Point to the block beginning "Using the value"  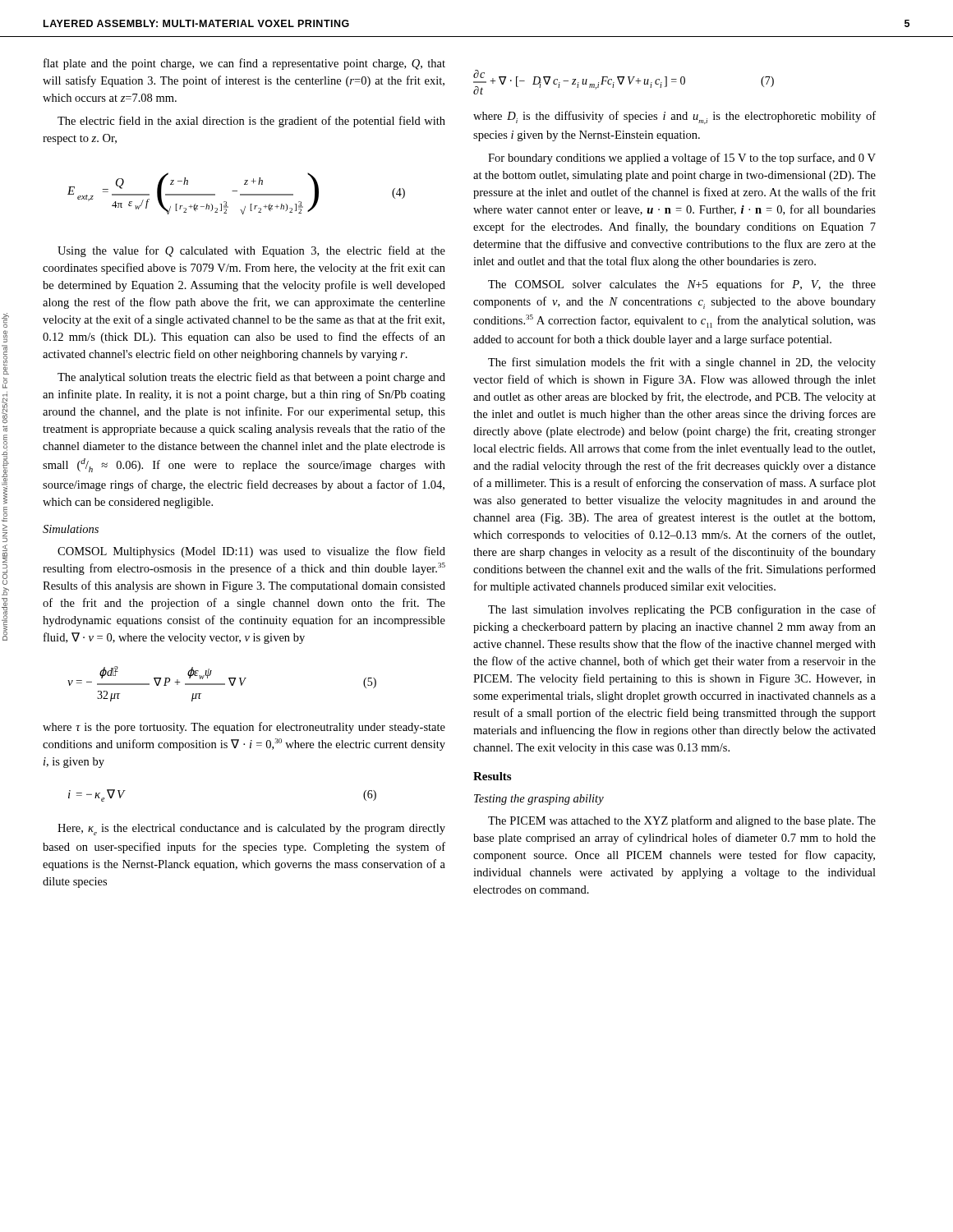point(244,377)
